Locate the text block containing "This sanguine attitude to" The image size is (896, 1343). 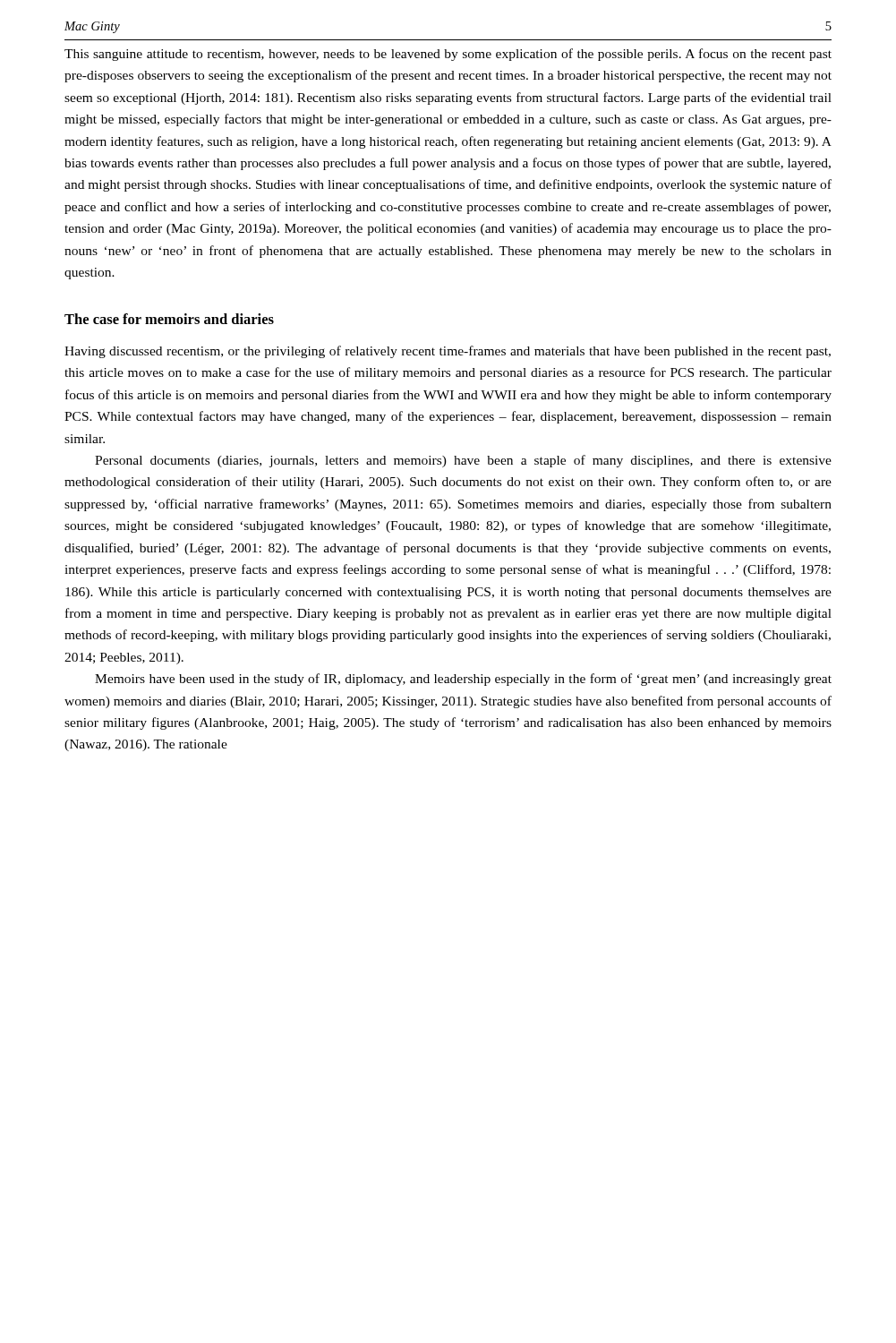[448, 163]
